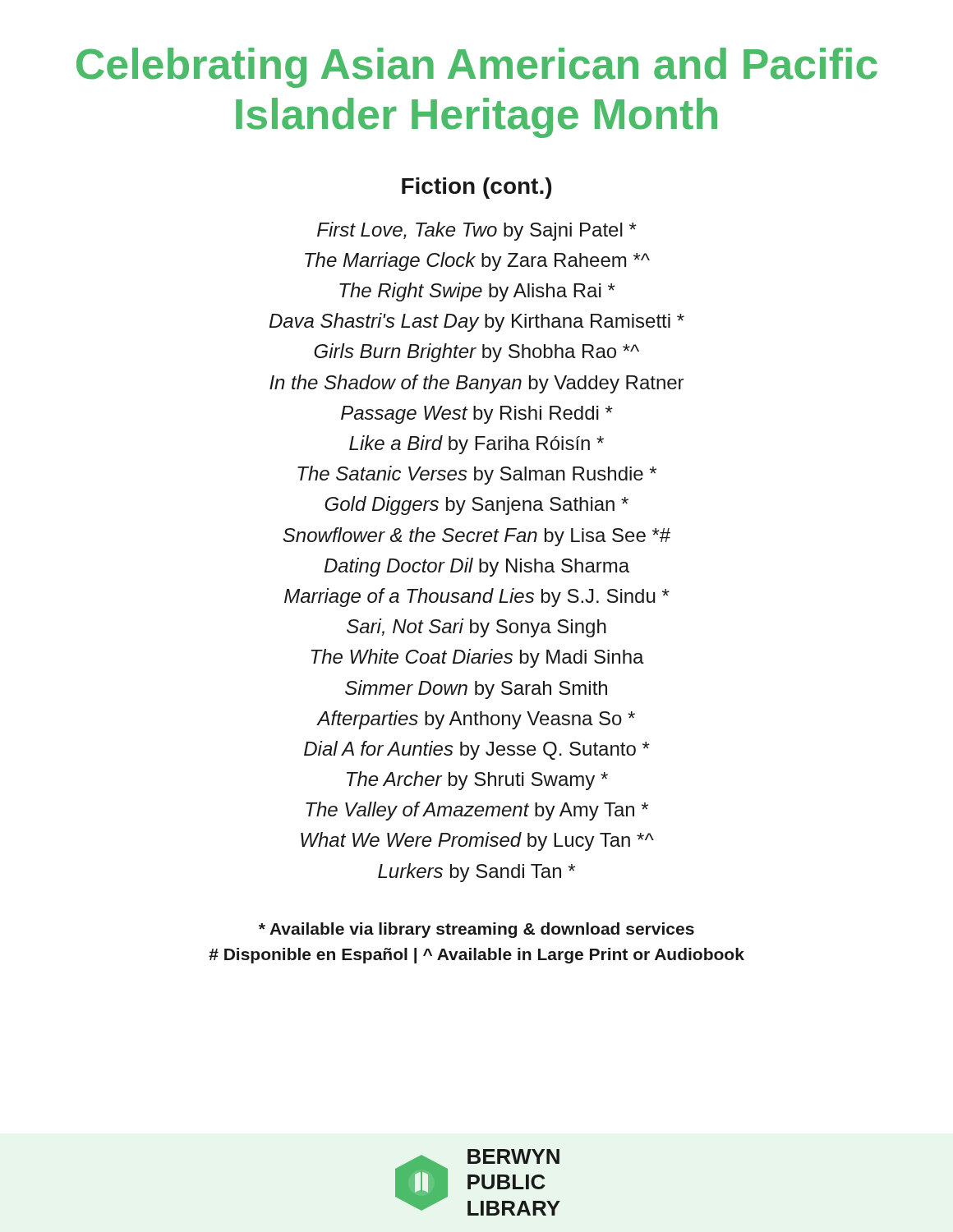953x1232 pixels.
Task: Point to the block beginning "Available via library streaming"
Action: coord(476,941)
